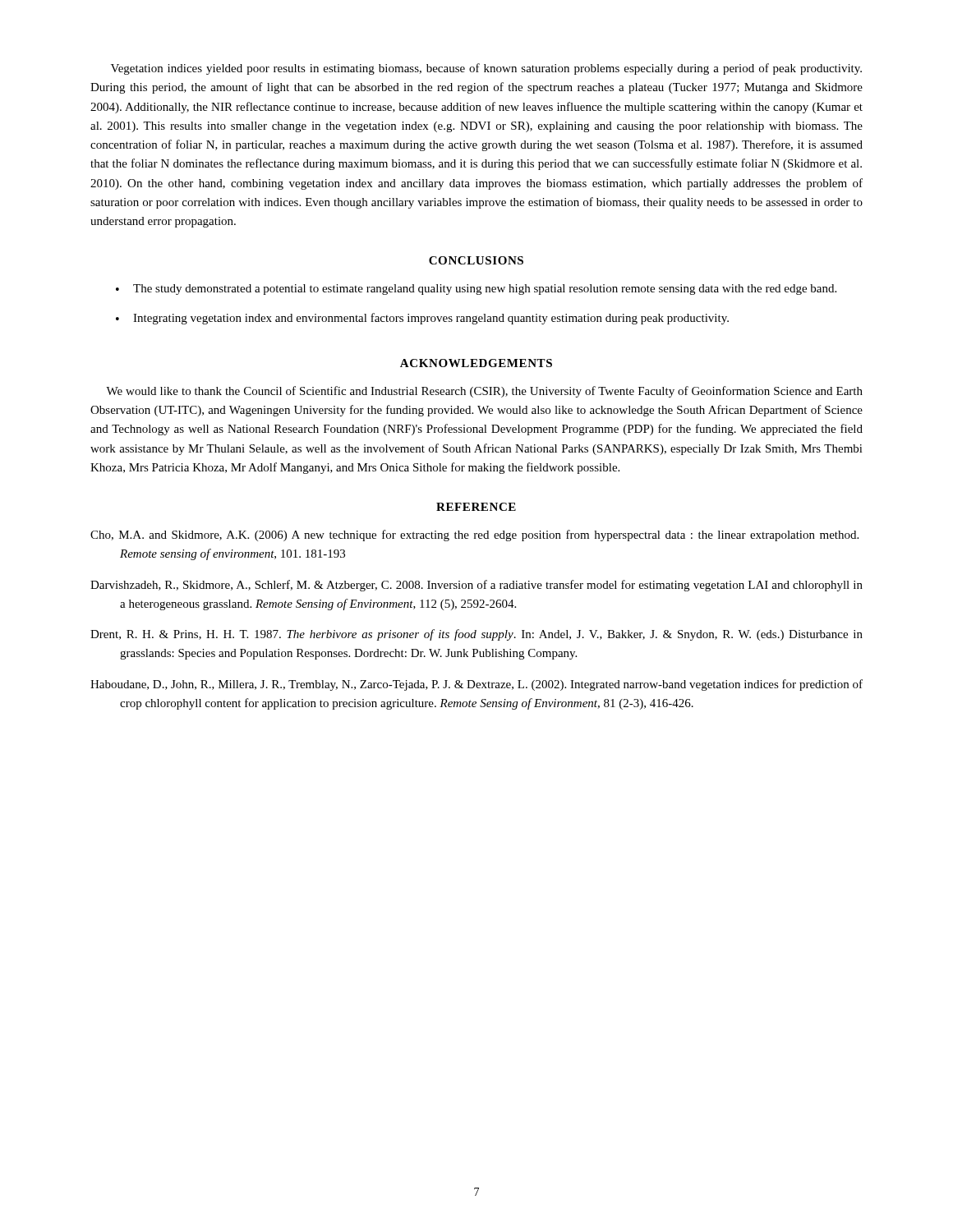Find the block on this page that starts "We would like to thank the Council"
Screen dimensions: 1232x953
pyautogui.click(x=476, y=429)
